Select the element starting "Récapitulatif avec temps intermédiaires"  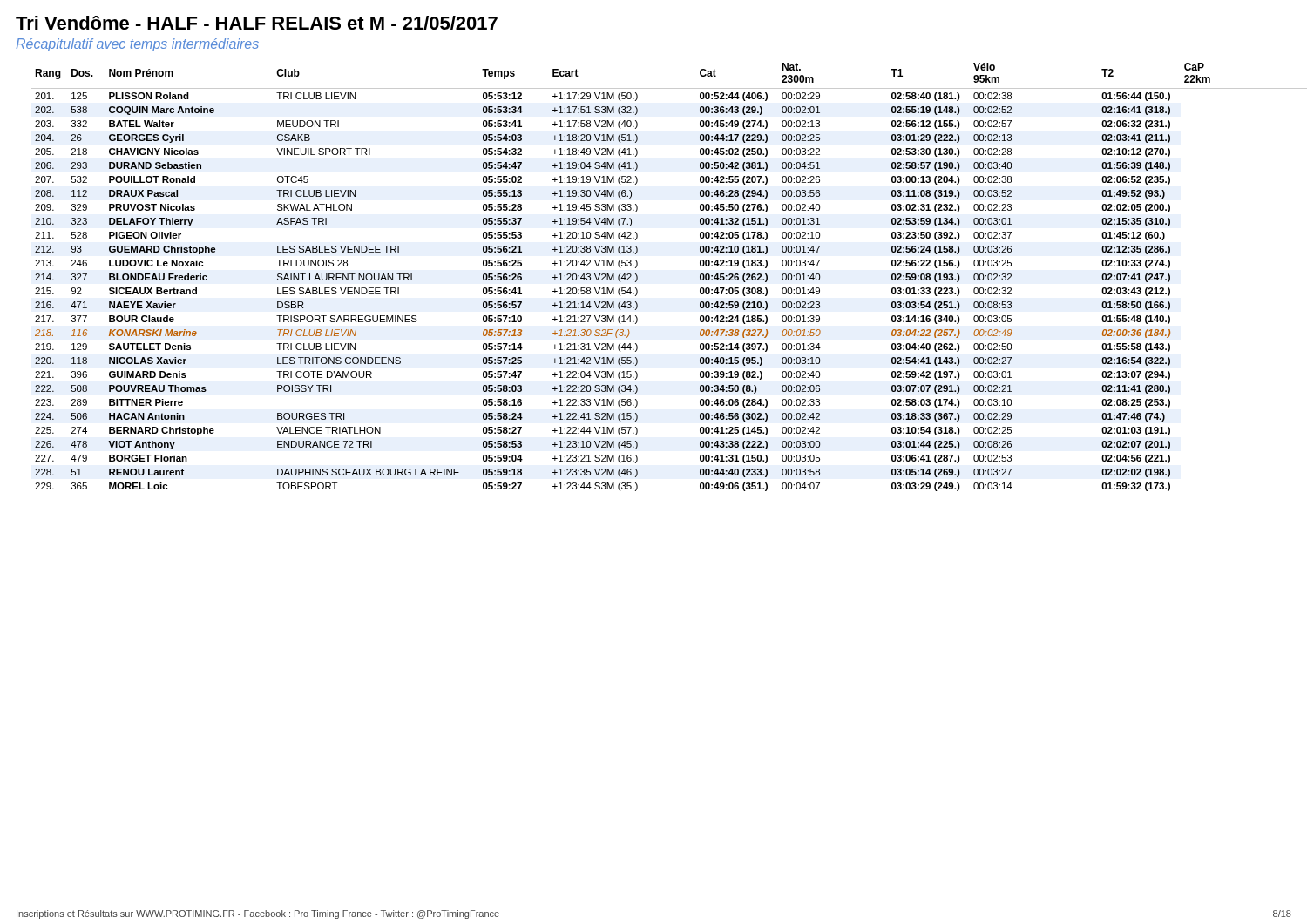137,44
